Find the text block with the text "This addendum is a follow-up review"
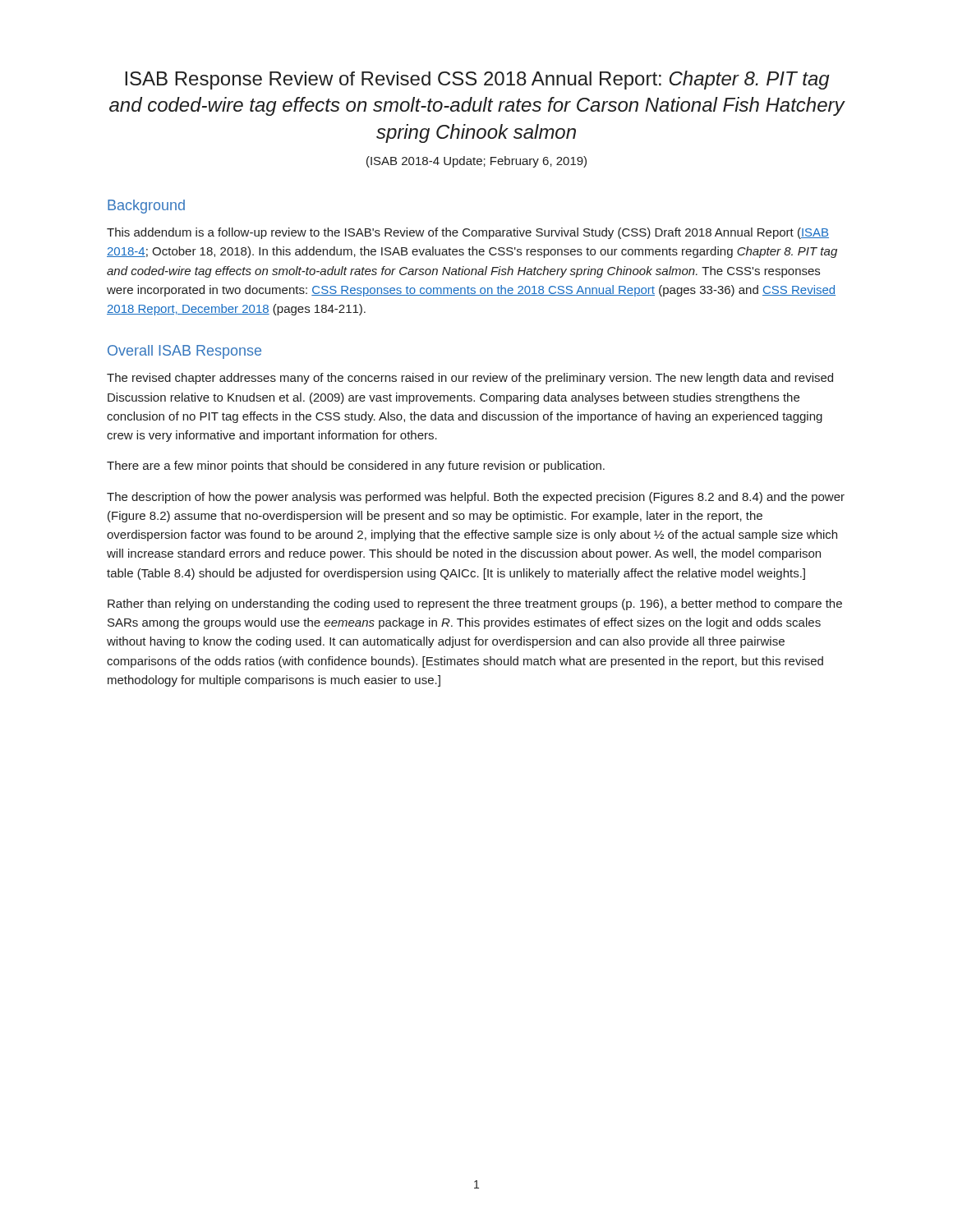 [x=472, y=270]
